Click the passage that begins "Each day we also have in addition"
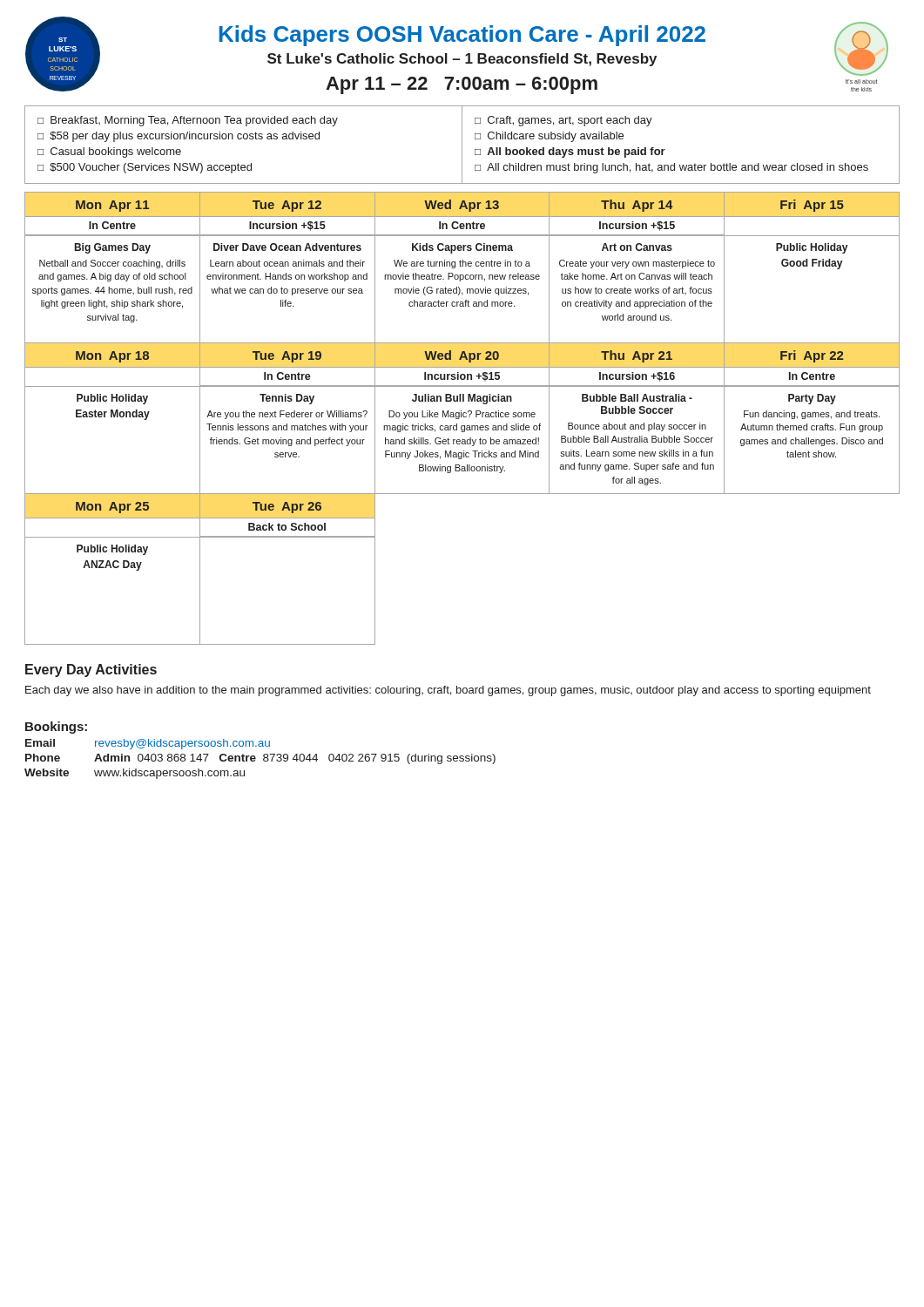Image resolution: width=924 pixels, height=1307 pixels. coord(448,690)
